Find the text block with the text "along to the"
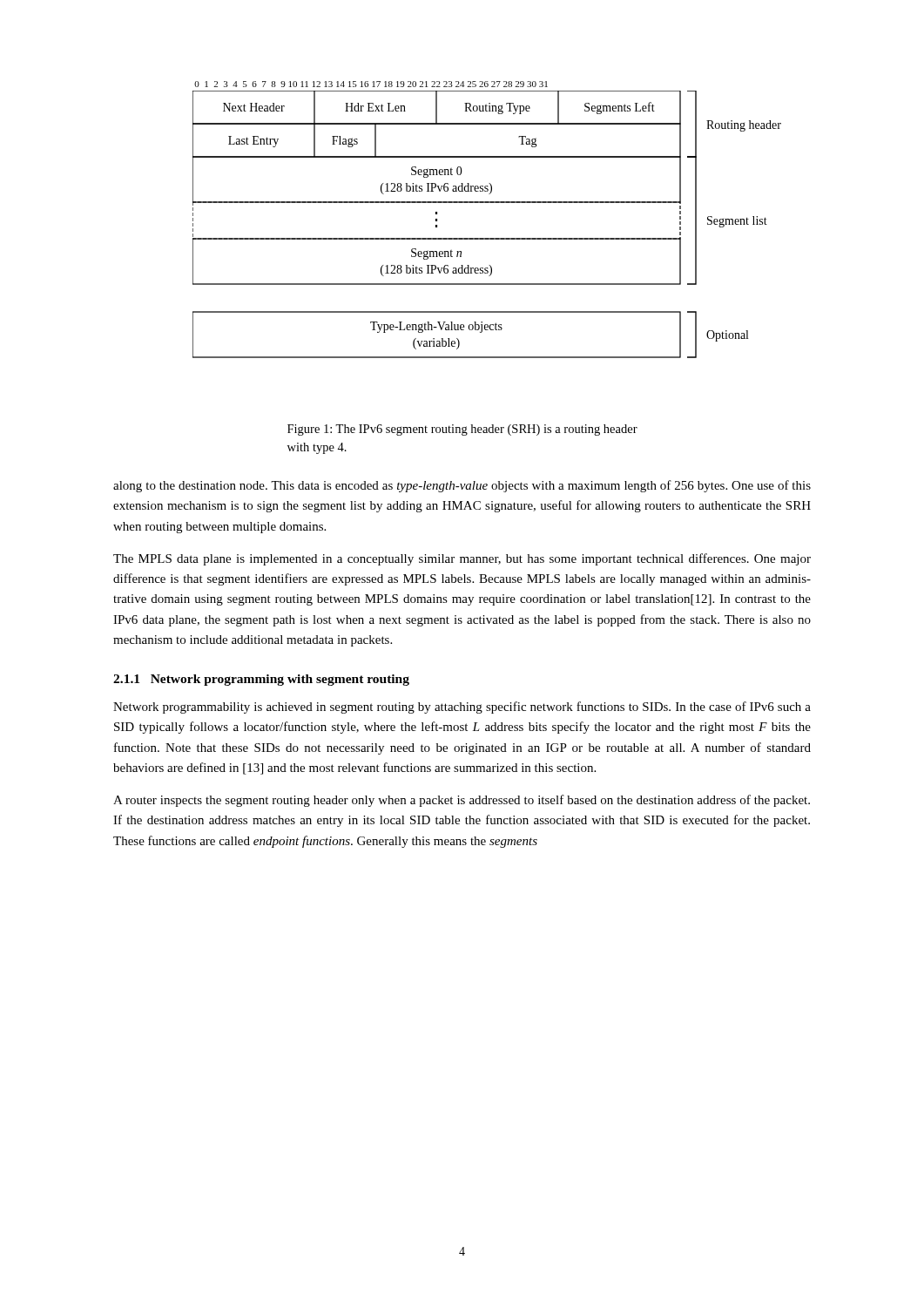The width and height of the screenshot is (924, 1307). (462, 506)
